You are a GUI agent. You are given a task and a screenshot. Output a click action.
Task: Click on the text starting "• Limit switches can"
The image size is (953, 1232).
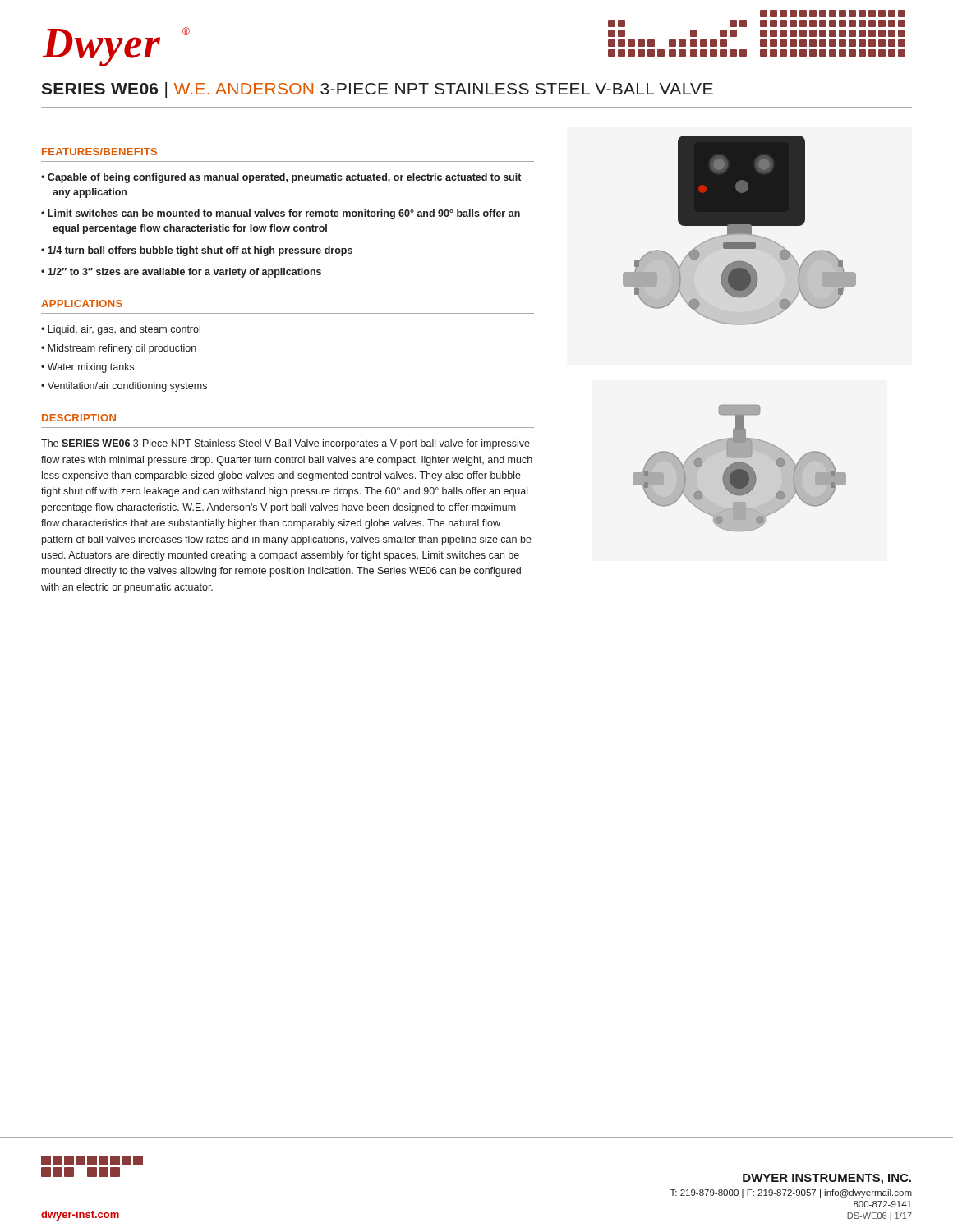(281, 221)
